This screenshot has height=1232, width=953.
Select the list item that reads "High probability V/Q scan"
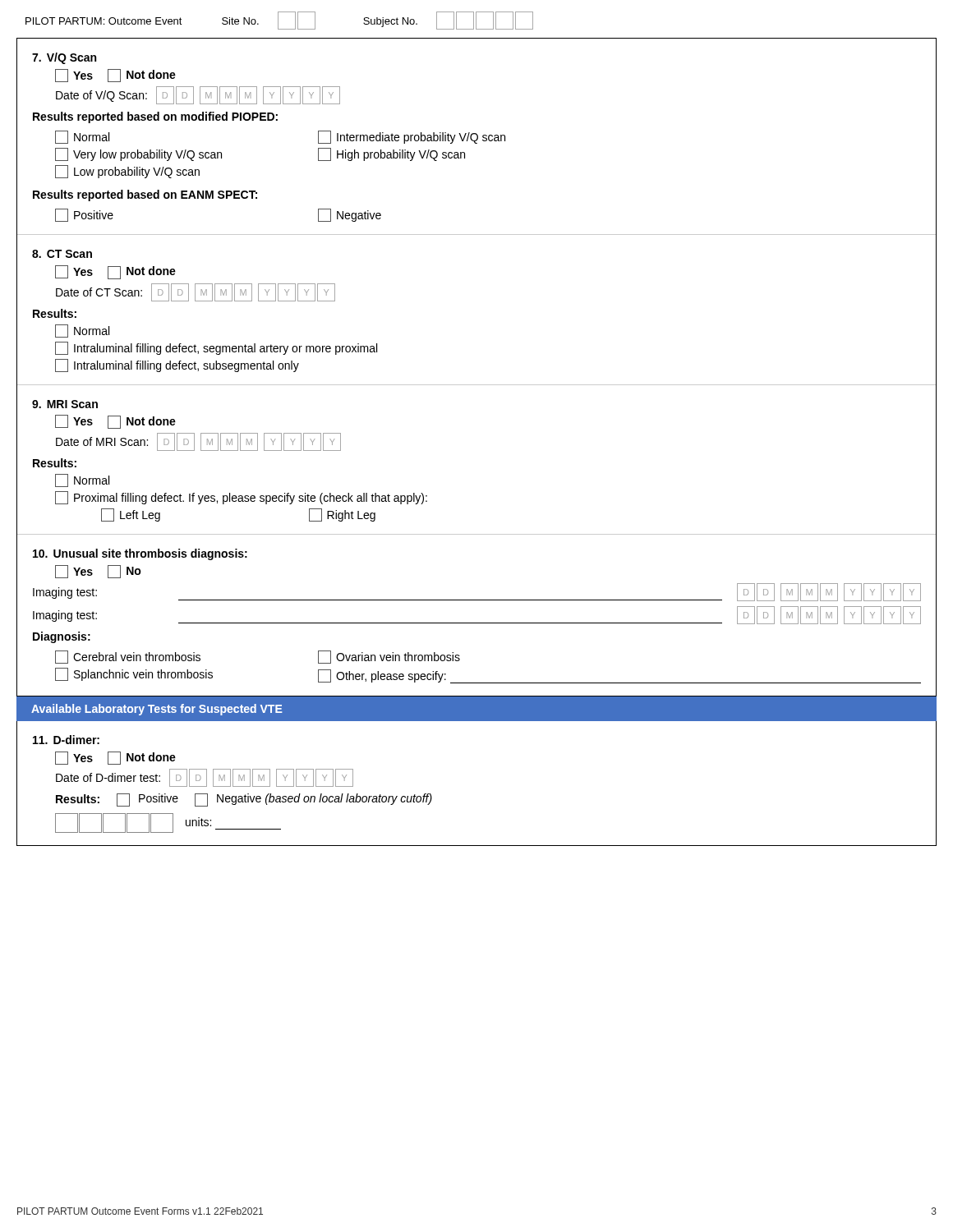tap(392, 155)
